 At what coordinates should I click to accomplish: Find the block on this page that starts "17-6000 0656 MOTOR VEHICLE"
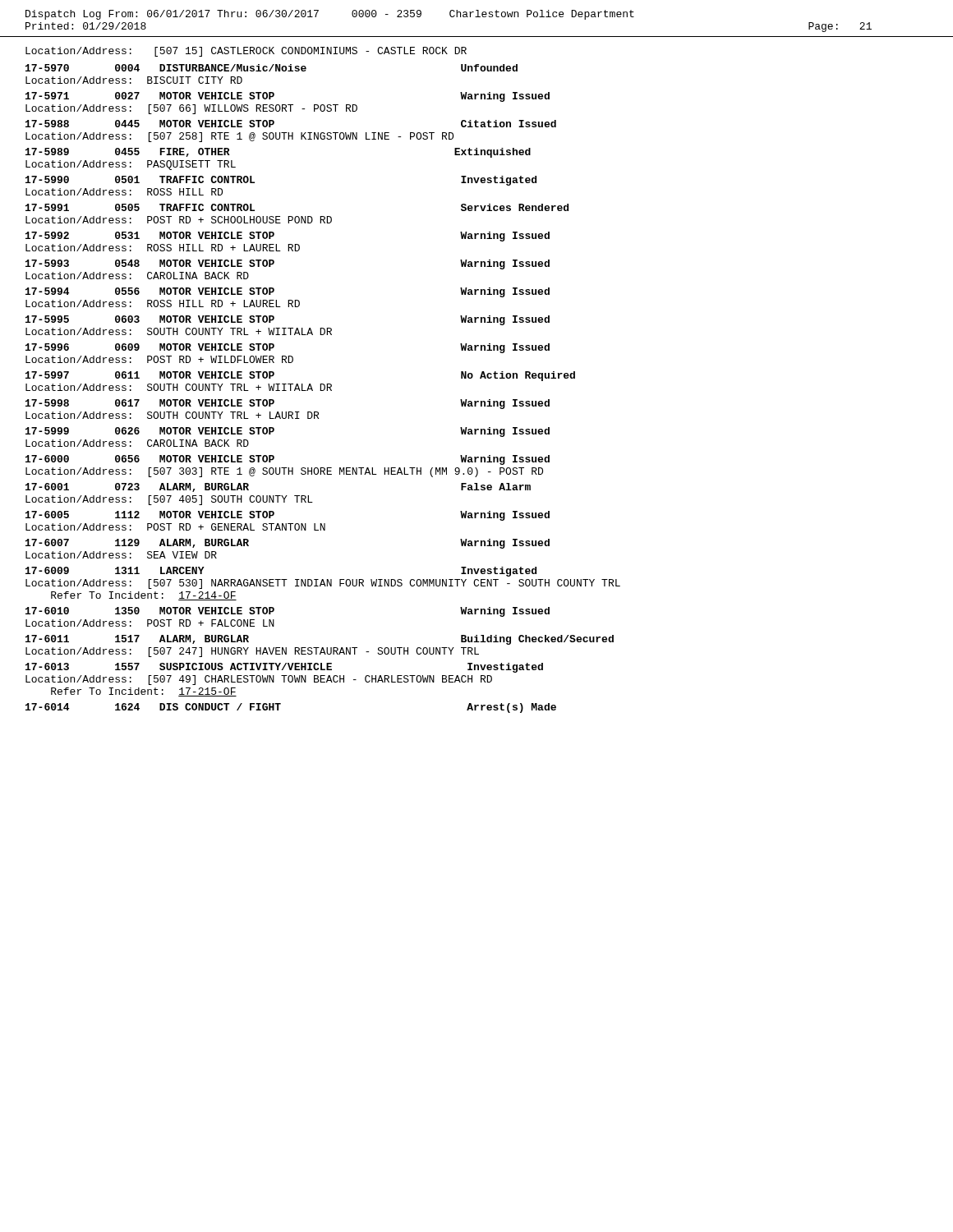click(476, 466)
